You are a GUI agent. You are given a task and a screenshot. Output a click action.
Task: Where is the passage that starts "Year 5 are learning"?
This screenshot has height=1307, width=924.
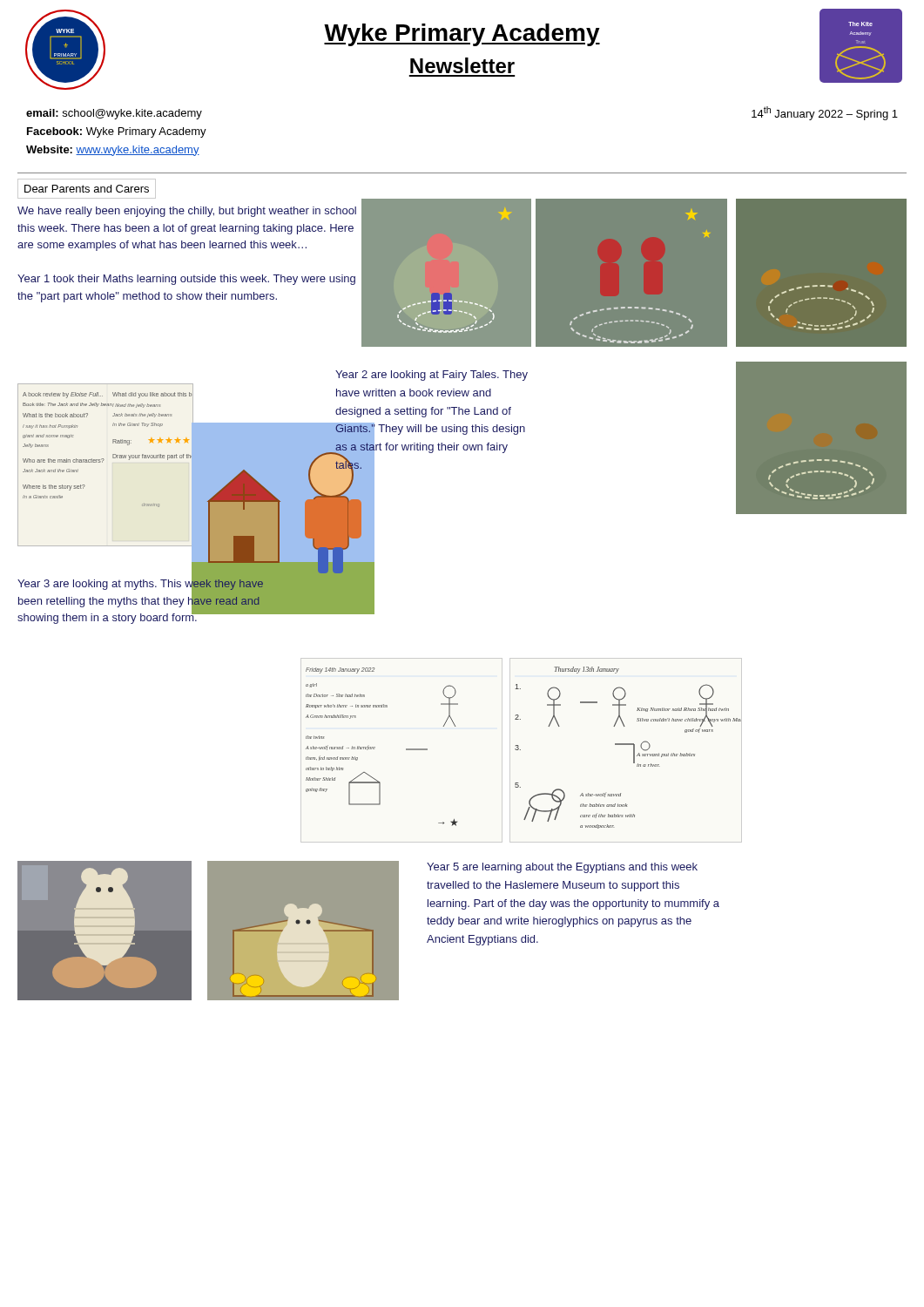click(x=573, y=903)
